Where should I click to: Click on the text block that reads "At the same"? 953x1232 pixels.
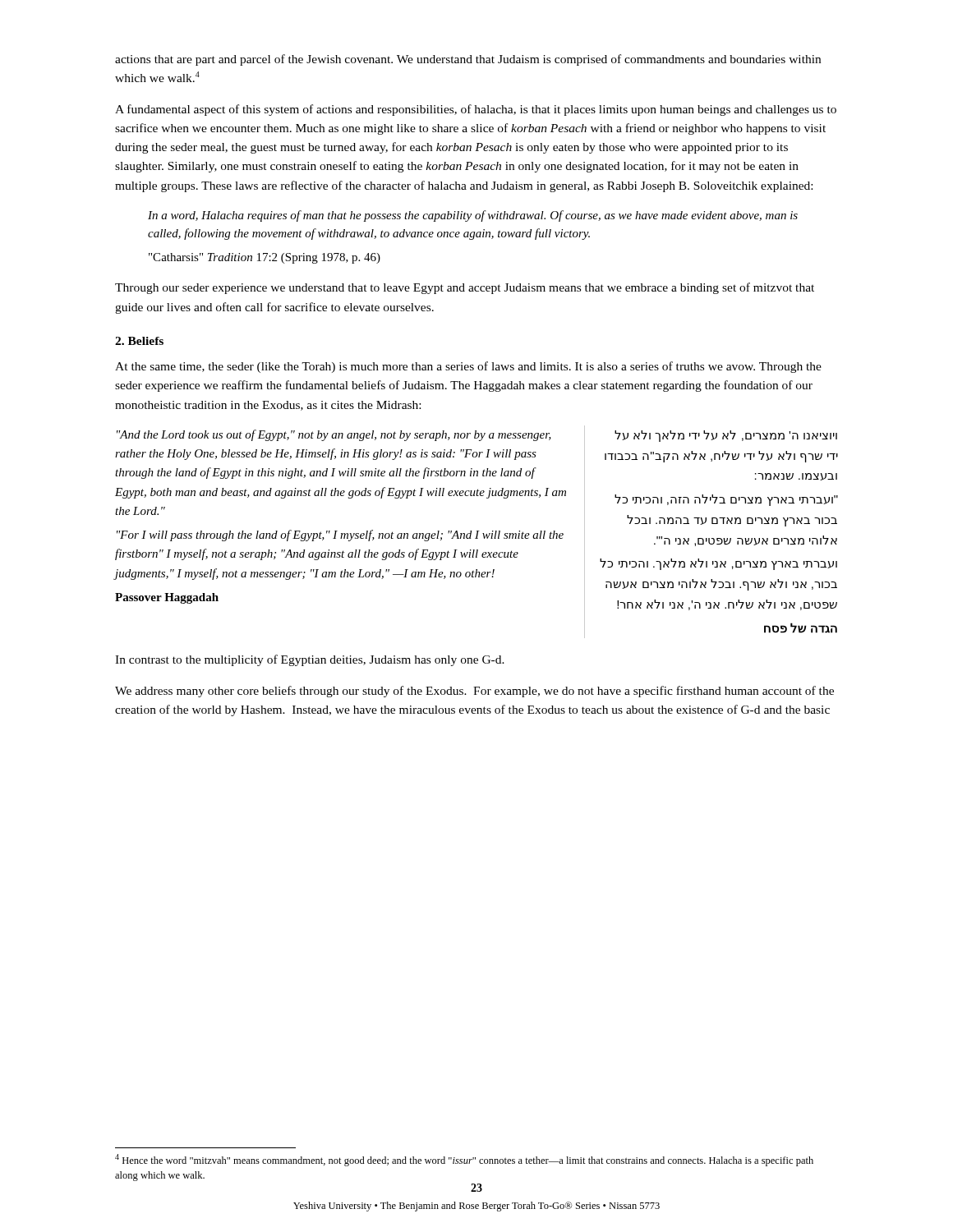(468, 385)
